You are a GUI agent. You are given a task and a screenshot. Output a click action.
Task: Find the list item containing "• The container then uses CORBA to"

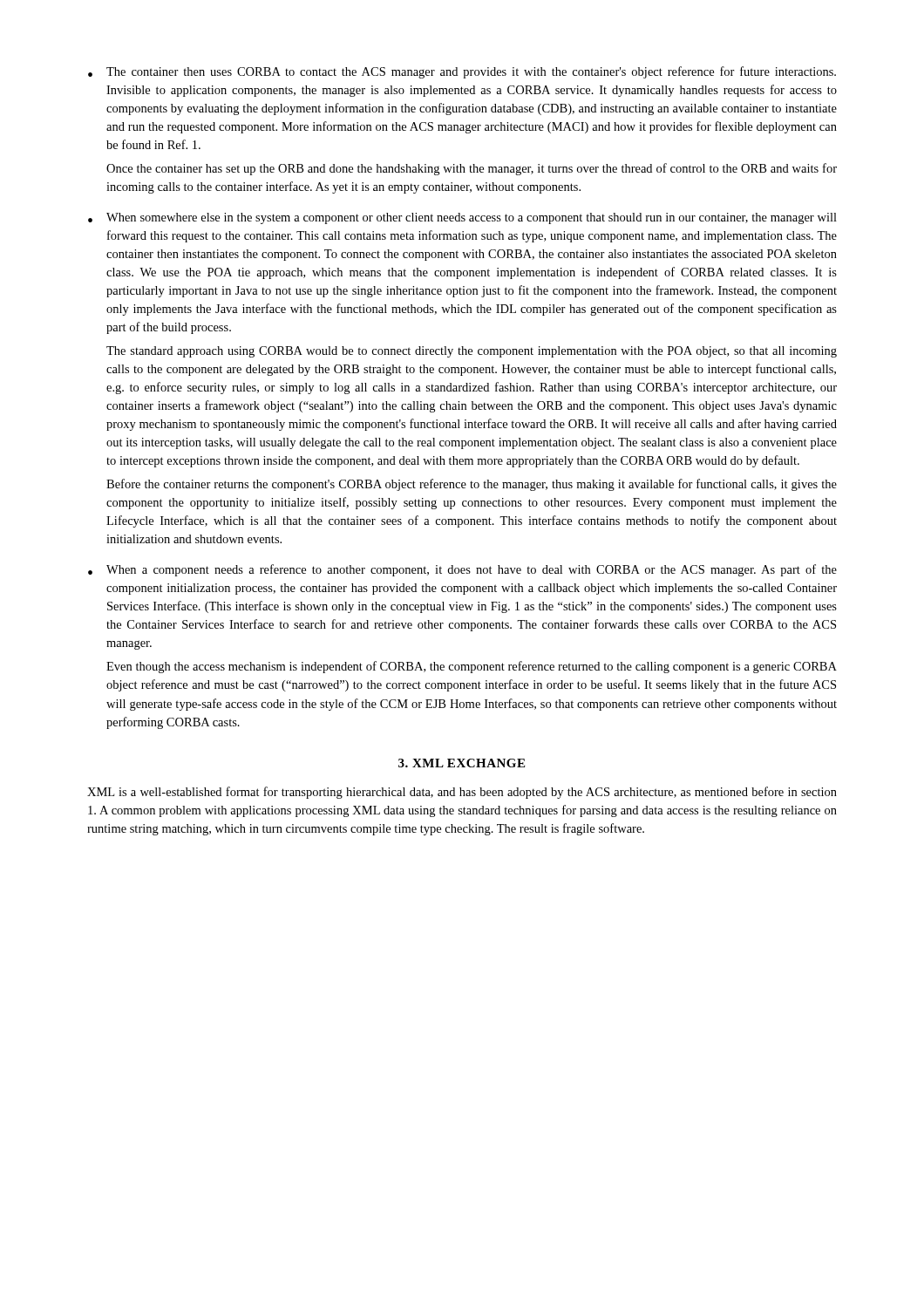462,130
